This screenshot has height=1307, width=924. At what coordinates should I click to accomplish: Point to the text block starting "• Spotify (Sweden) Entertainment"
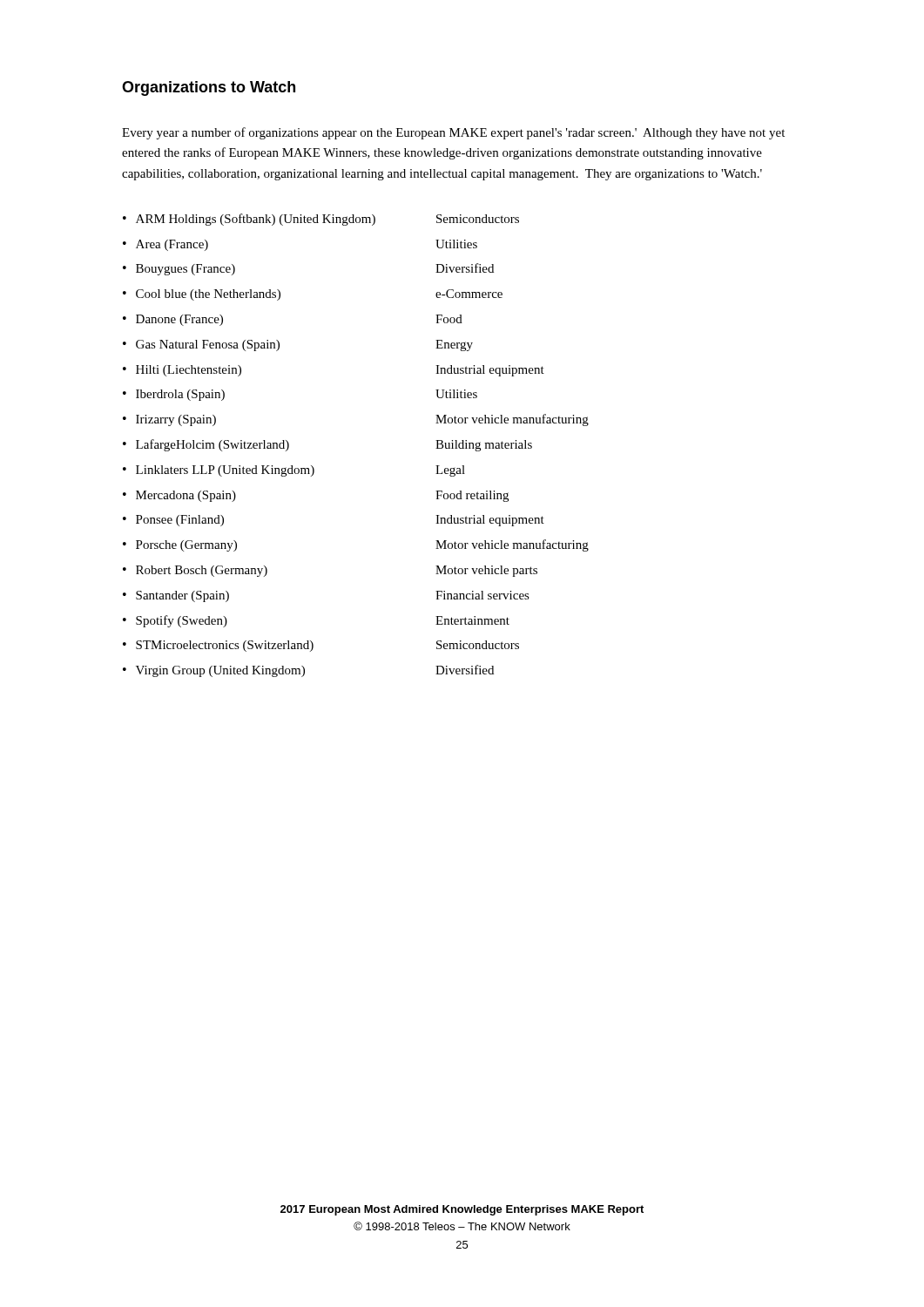(462, 620)
